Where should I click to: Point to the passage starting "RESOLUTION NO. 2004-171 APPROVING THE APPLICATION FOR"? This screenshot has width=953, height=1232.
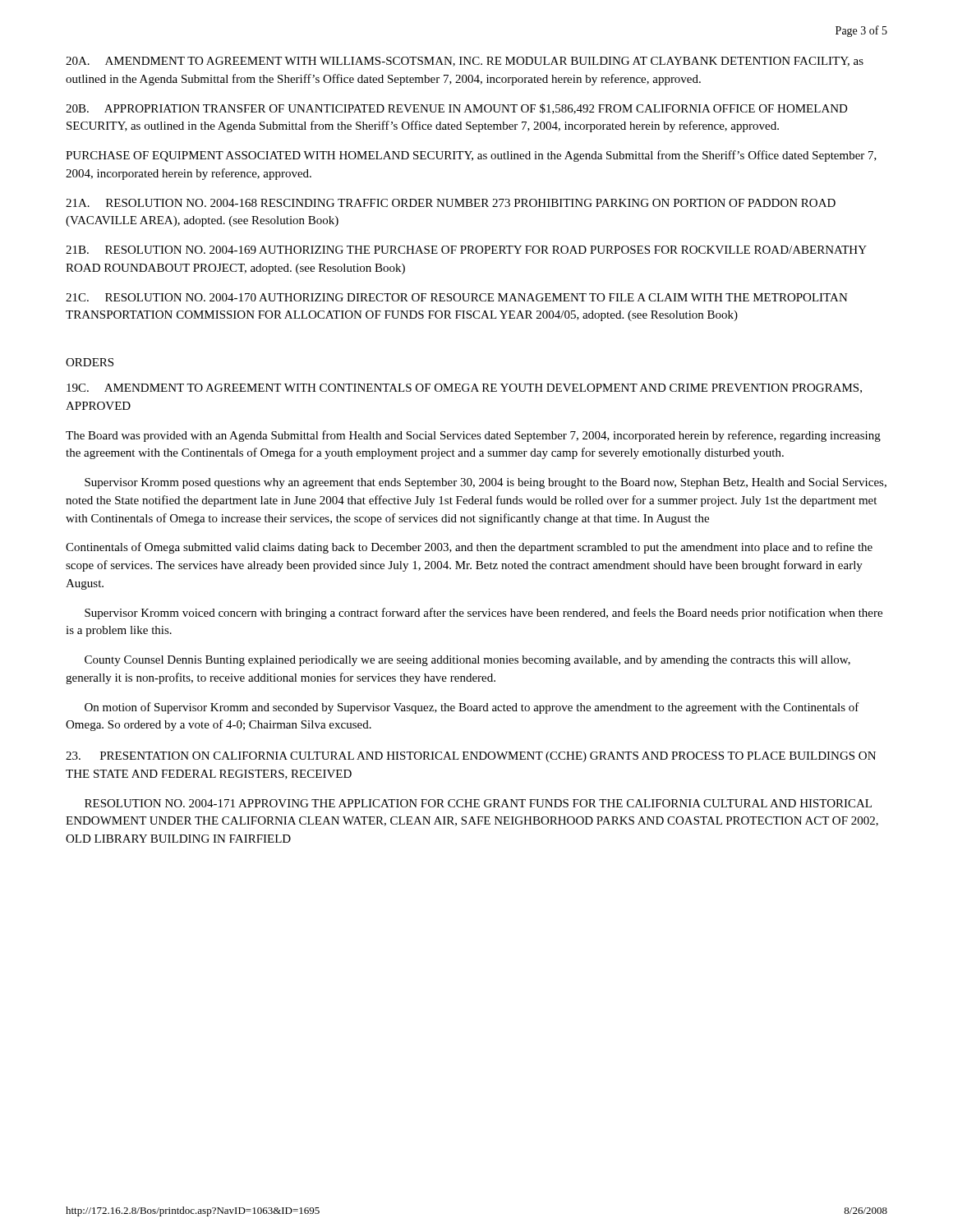pos(476,821)
